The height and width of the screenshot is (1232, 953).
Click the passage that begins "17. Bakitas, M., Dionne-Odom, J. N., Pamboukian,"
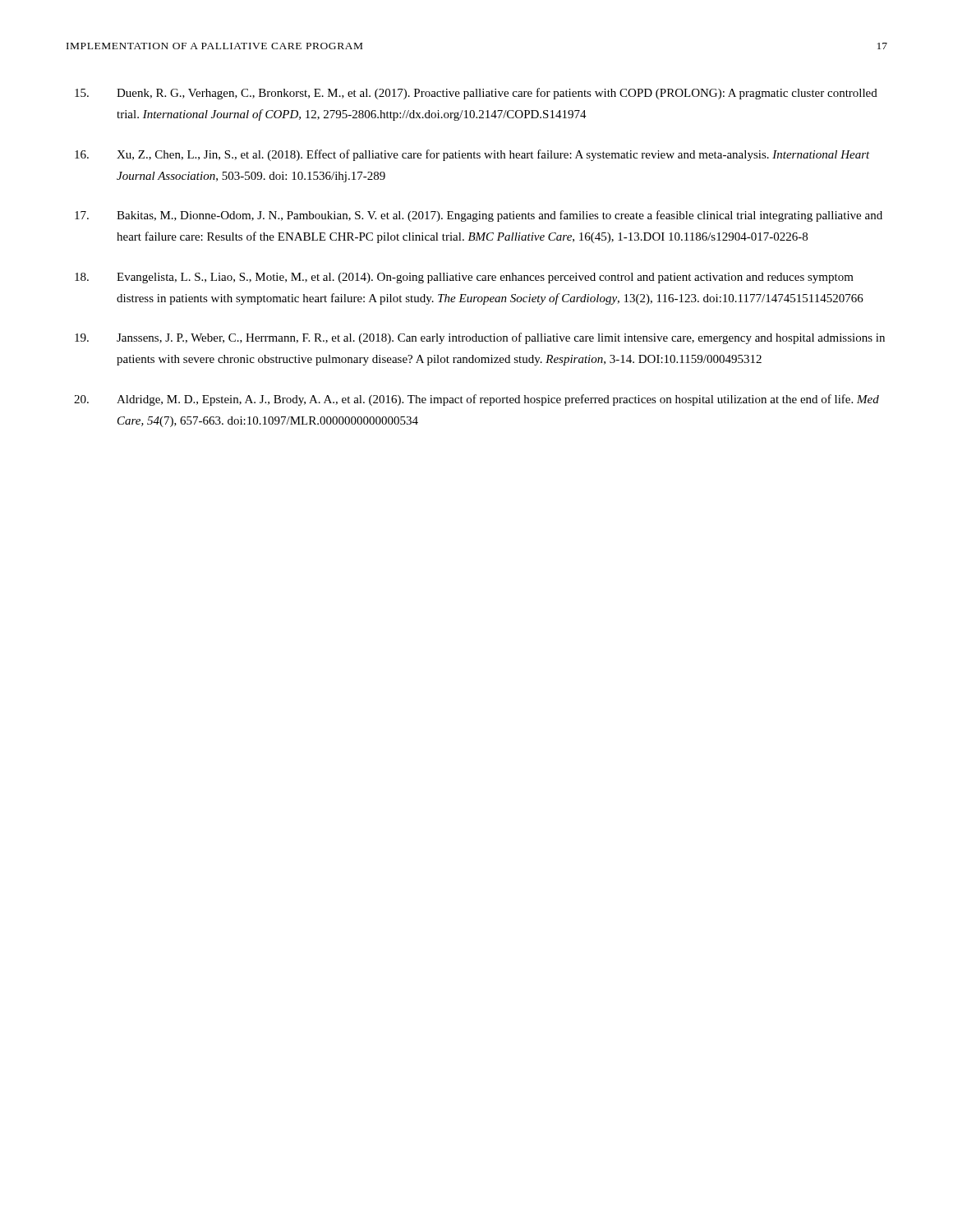pos(476,226)
